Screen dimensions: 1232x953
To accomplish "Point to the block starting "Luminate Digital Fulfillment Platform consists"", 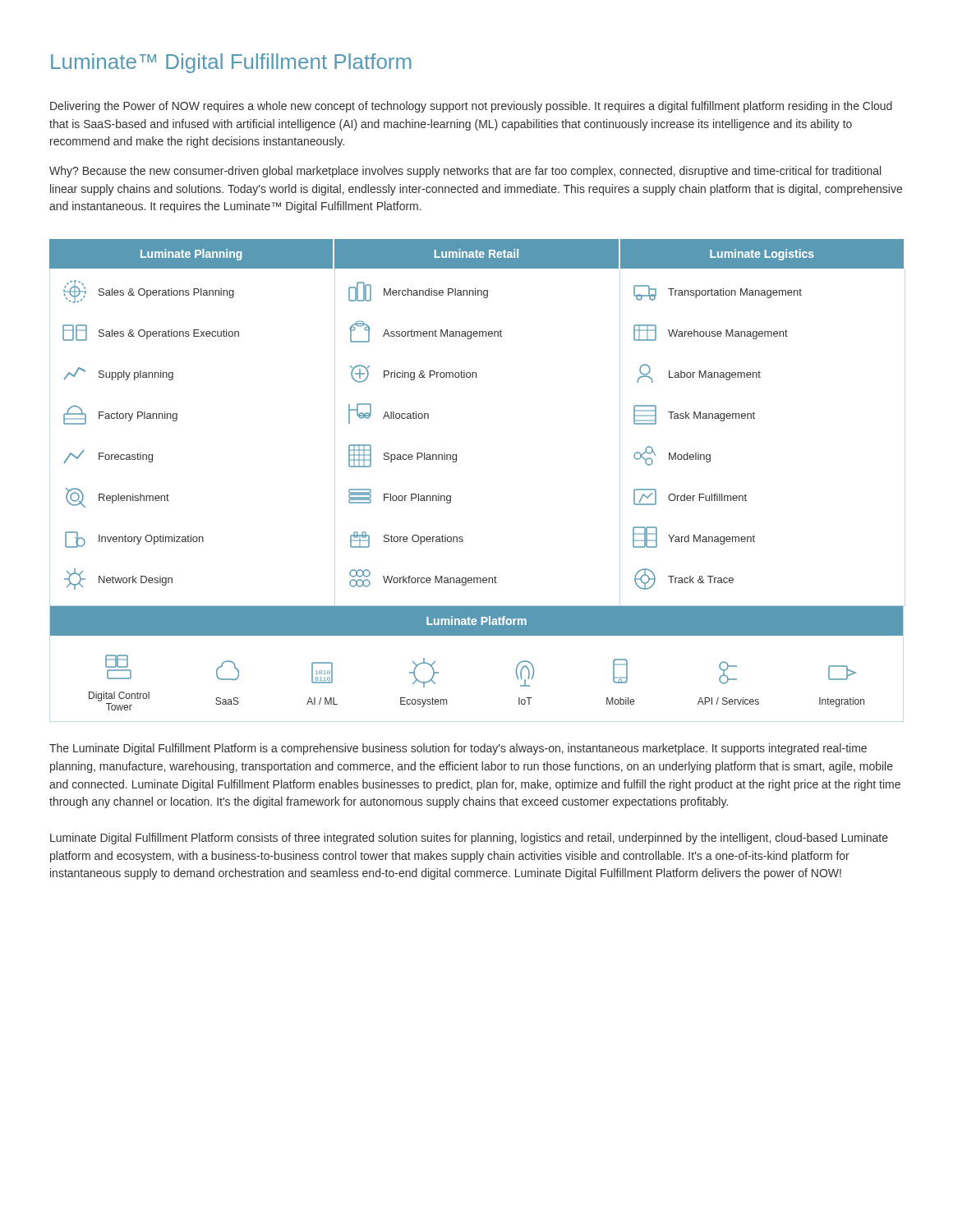I will [x=476, y=856].
